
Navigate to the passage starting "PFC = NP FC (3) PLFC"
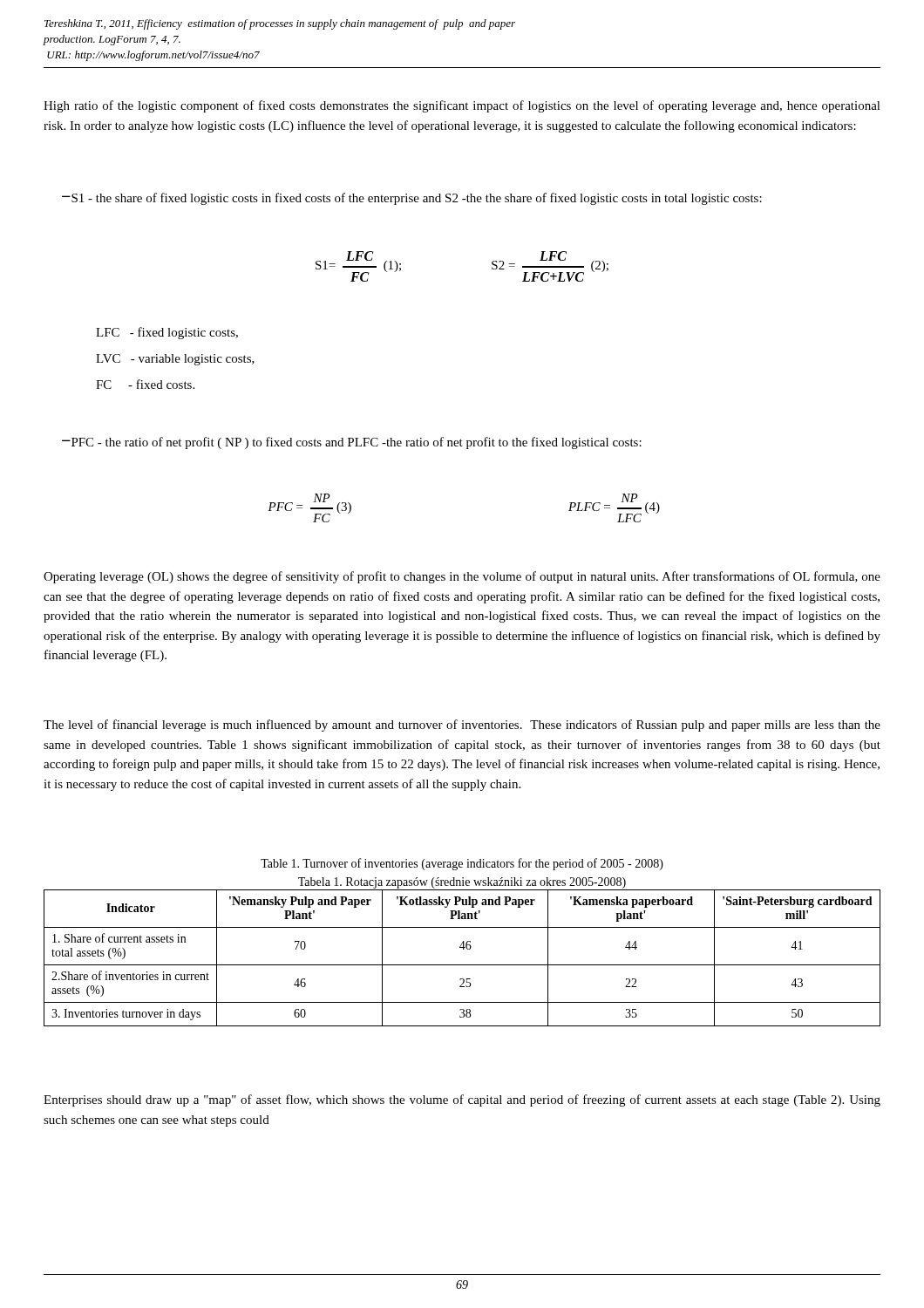click(321, 508)
